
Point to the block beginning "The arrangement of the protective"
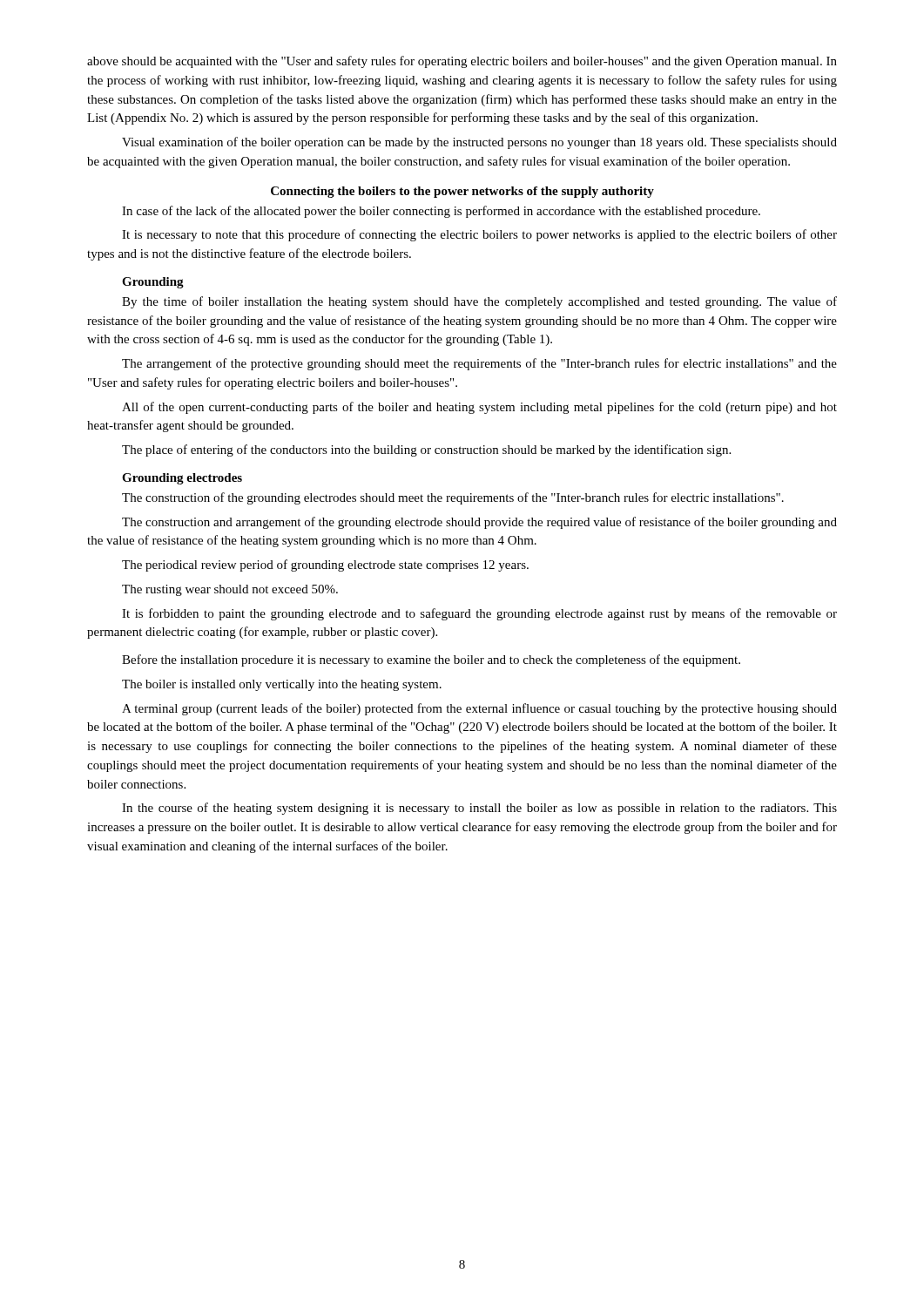462,374
